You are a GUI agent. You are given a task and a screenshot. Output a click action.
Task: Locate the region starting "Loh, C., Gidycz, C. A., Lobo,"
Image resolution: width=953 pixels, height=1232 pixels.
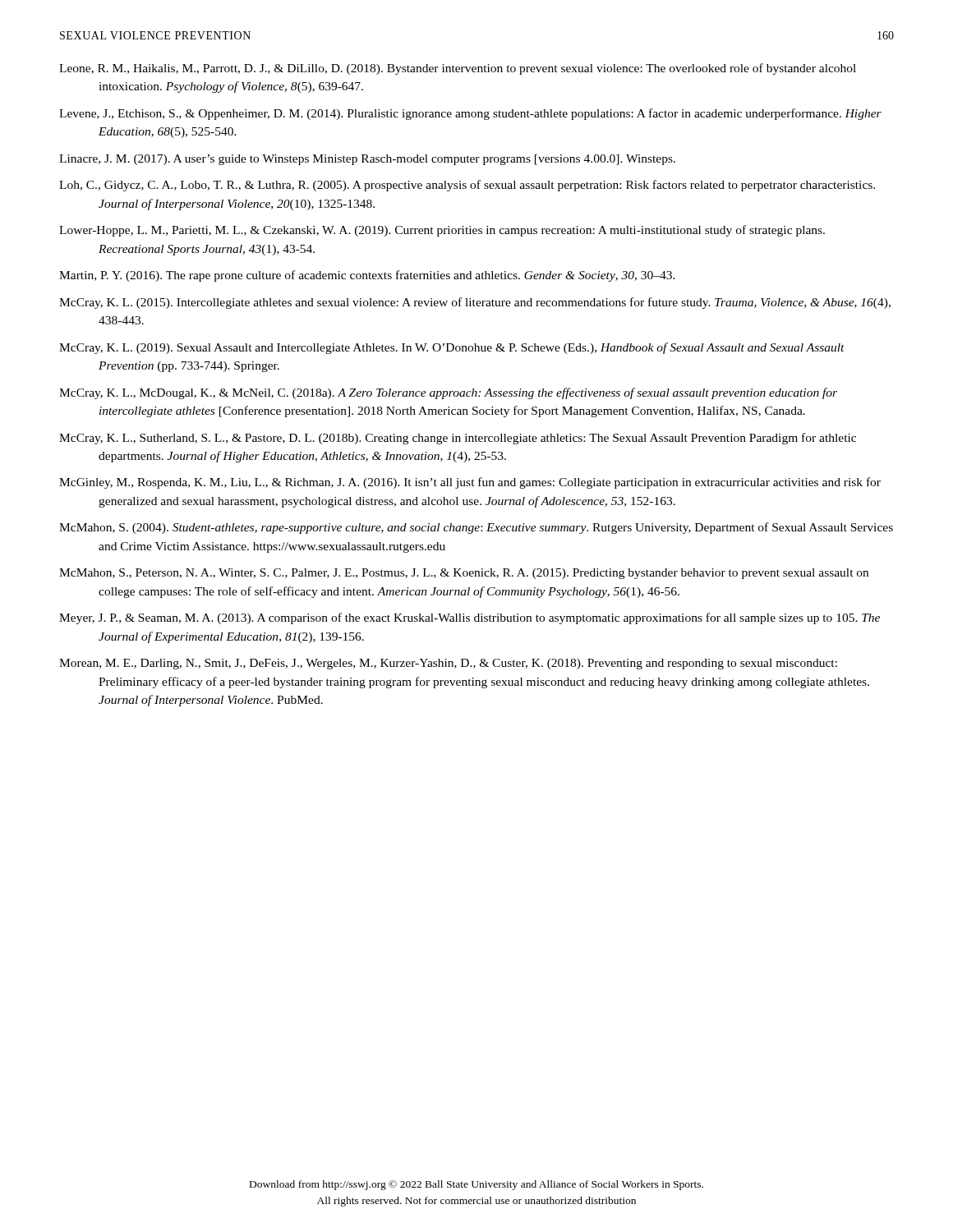click(x=468, y=194)
